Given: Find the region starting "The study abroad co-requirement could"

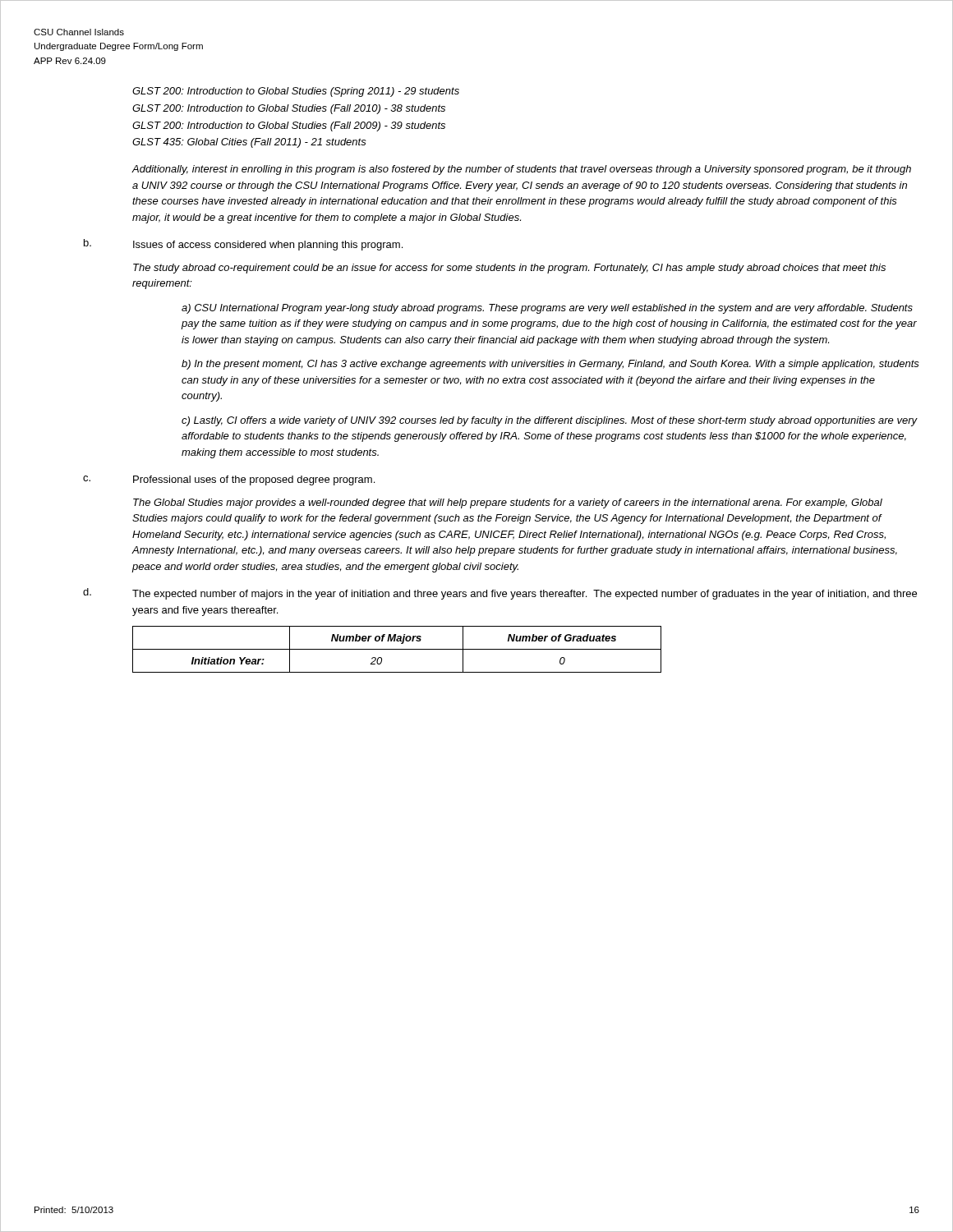Looking at the screenshot, I should point(526,275).
